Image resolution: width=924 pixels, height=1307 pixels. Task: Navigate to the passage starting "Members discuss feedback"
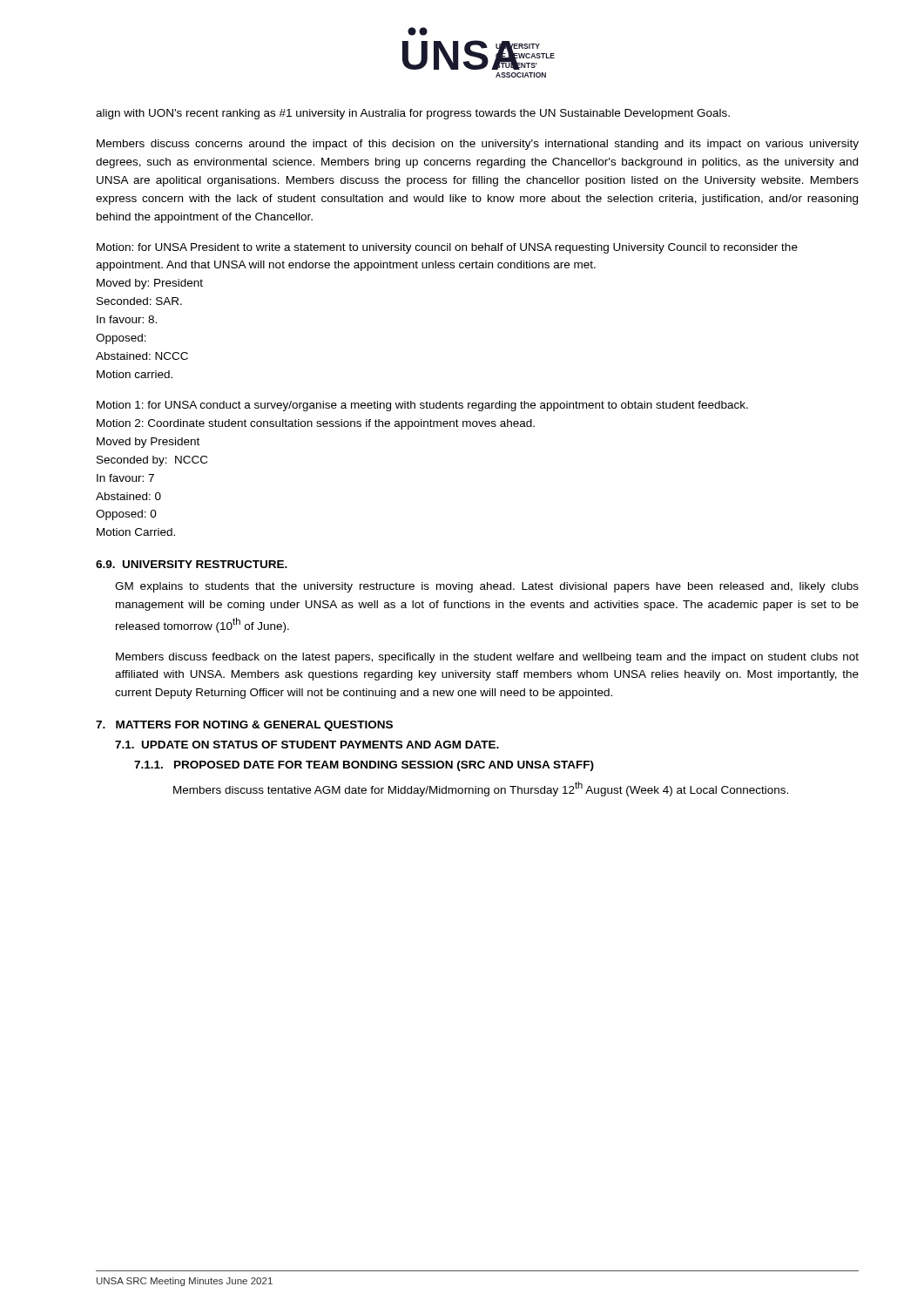click(x=487, y=674)
